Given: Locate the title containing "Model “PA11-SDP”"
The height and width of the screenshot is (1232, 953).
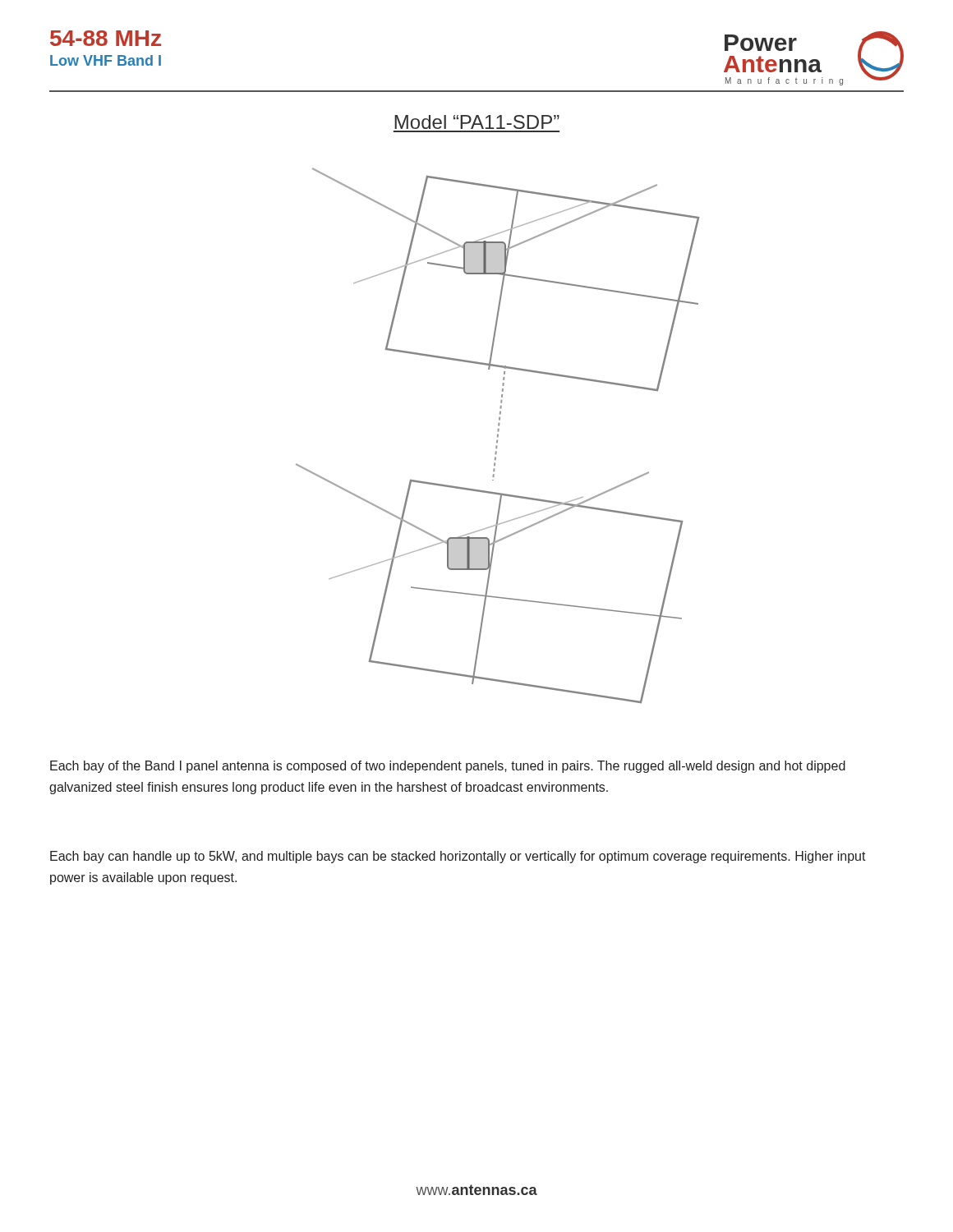Looking at the screenshot, I should click(476, 122).
